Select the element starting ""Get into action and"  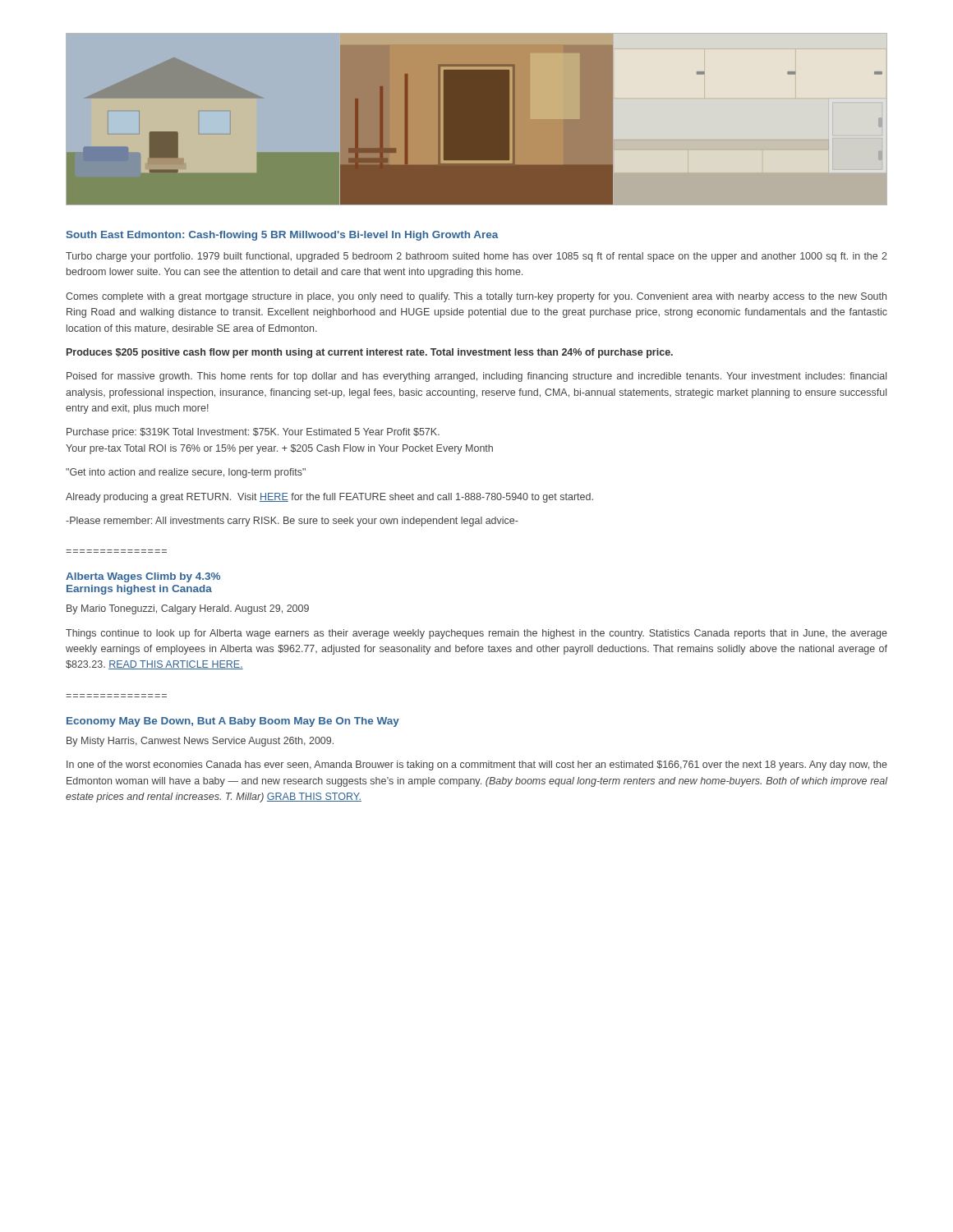point(186,472)
